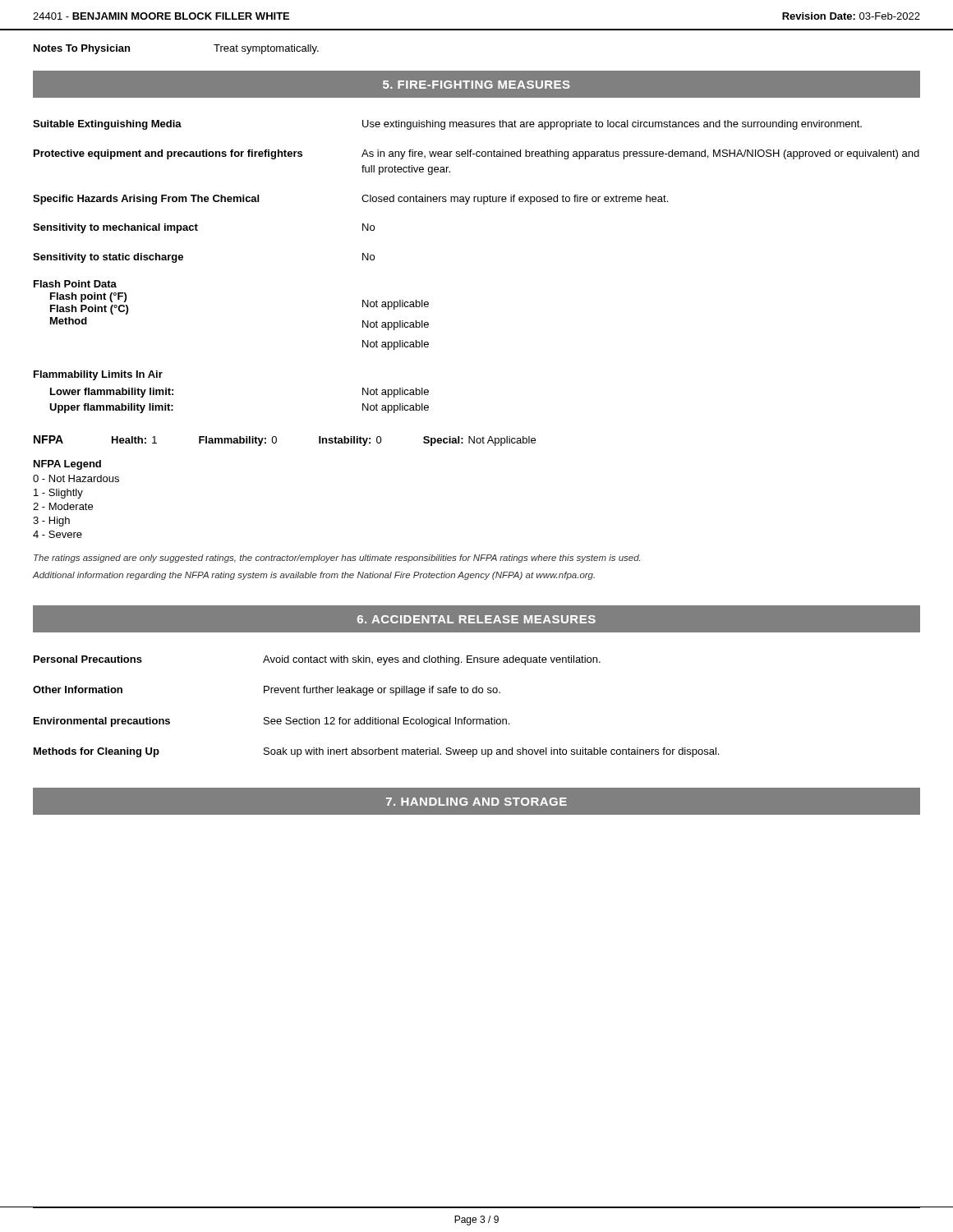Click on the text block that reads "Personal Precautions Avoid"
This screenshot has height=1232, width=953.
point(476,659)
